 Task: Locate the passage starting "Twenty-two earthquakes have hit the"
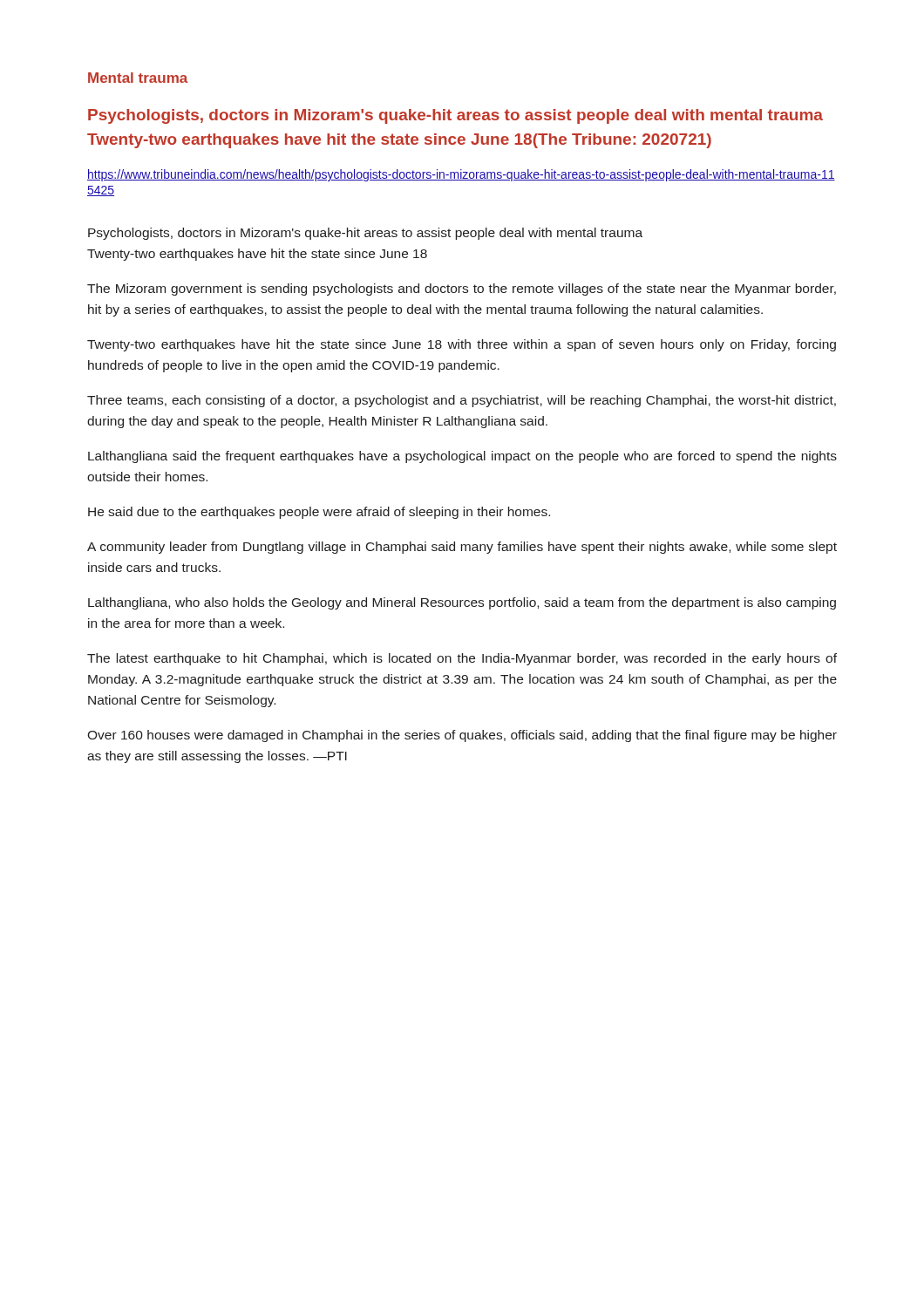point(462,355)
